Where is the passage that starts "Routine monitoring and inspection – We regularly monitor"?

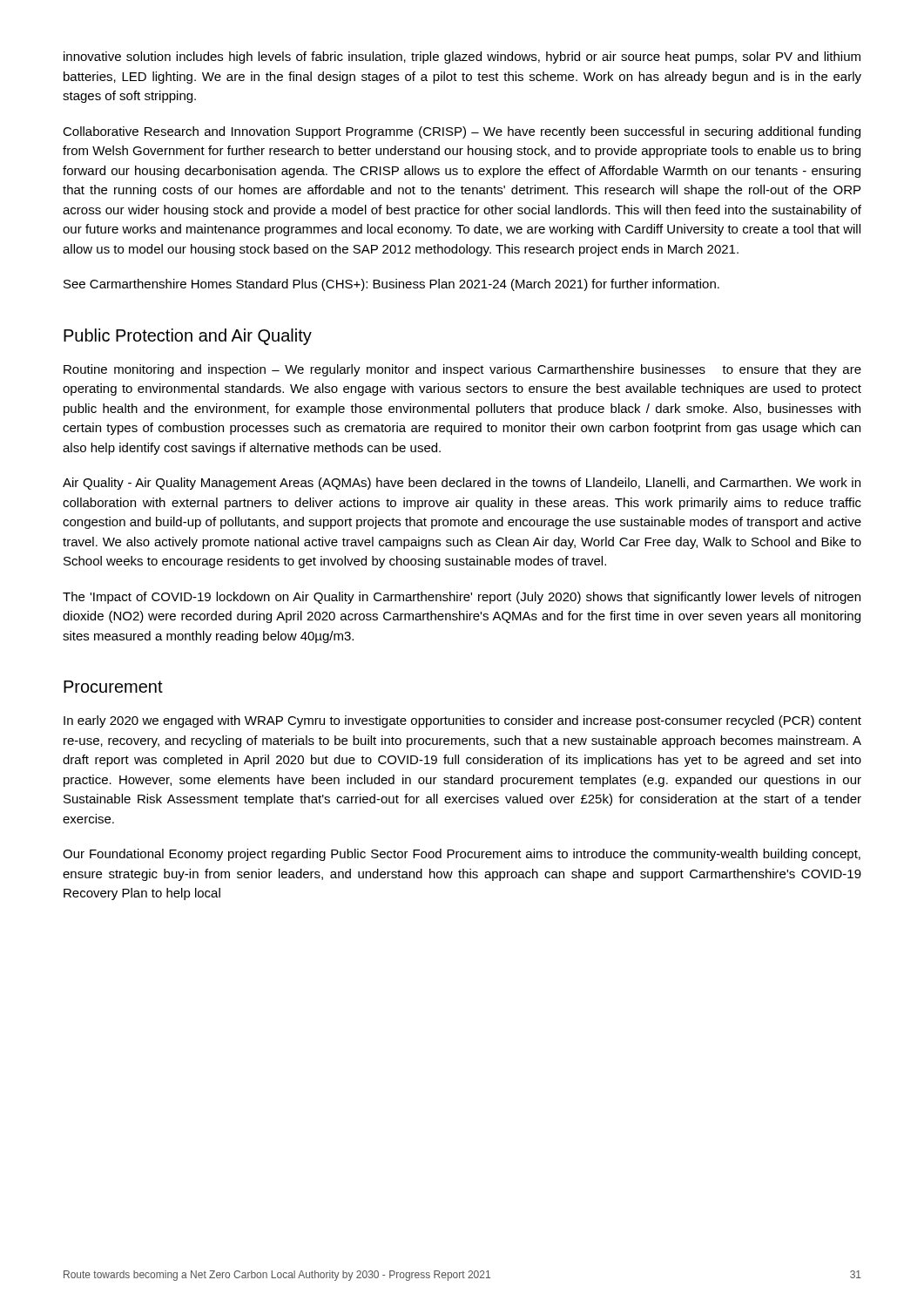click(x=462, y=408)
